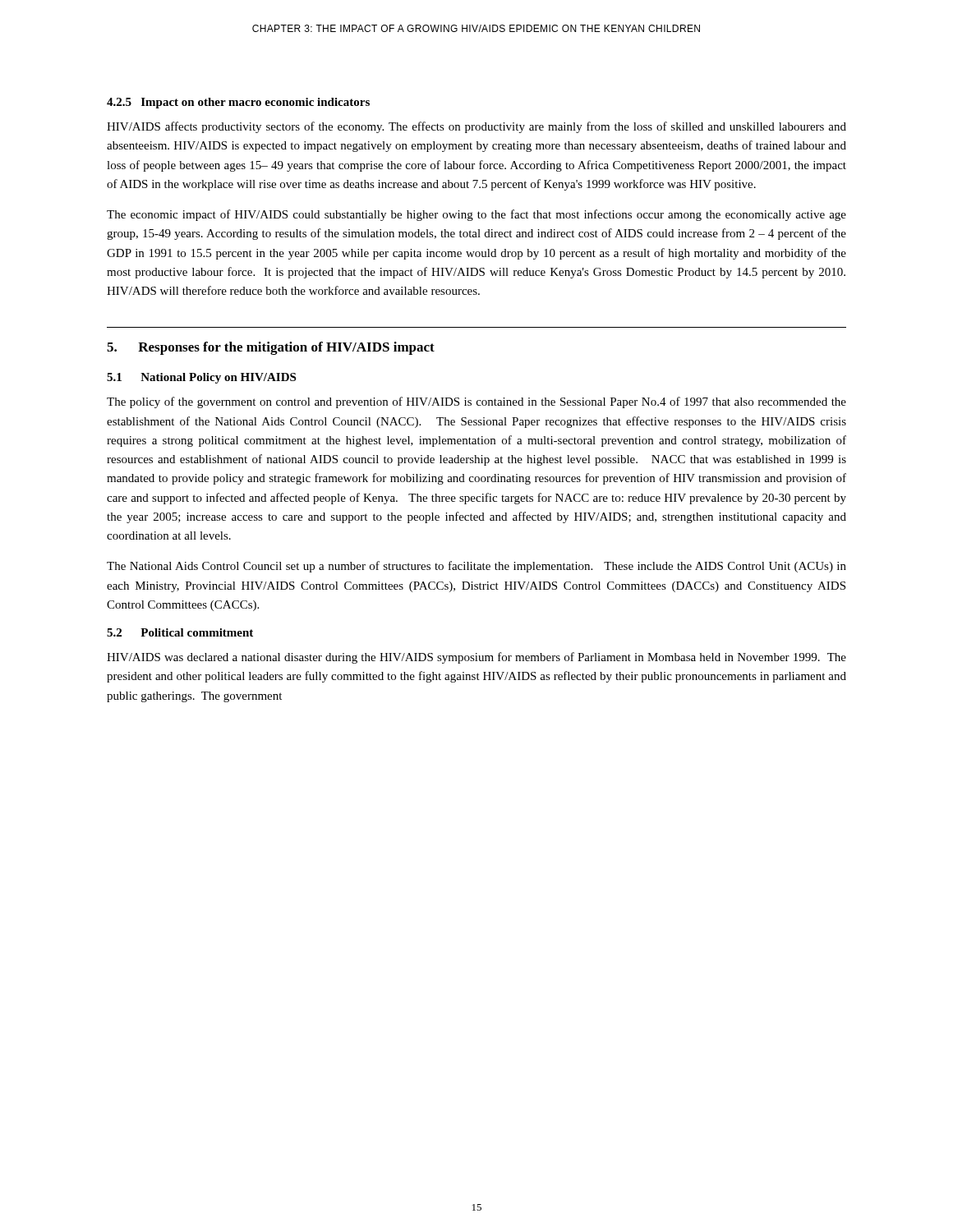Locate the text "5.1 National Policy on HIV/AIDS"
Screen dimensions: 1232x953
[202, 377]
